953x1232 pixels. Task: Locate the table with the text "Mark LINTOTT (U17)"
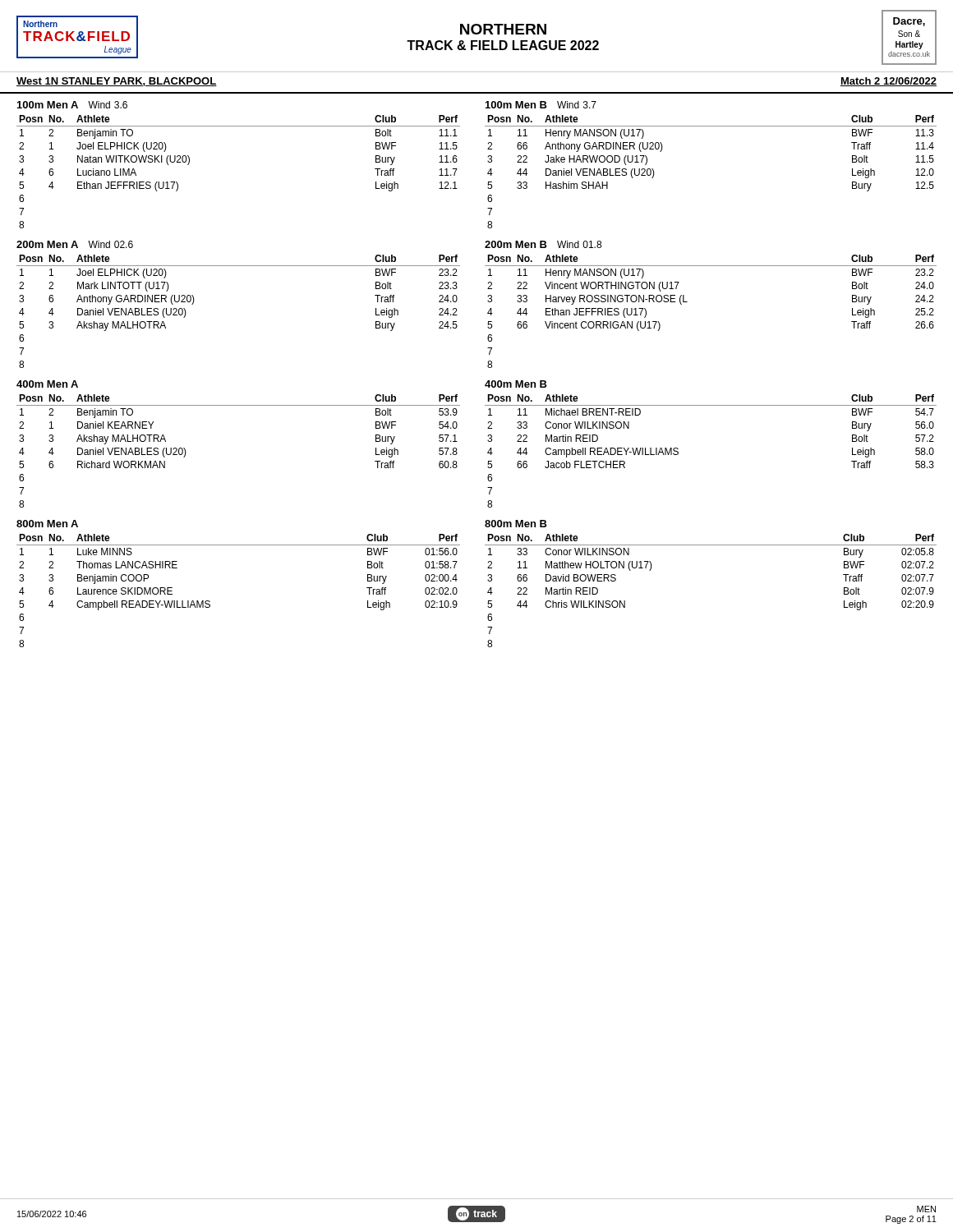(246, 304)
